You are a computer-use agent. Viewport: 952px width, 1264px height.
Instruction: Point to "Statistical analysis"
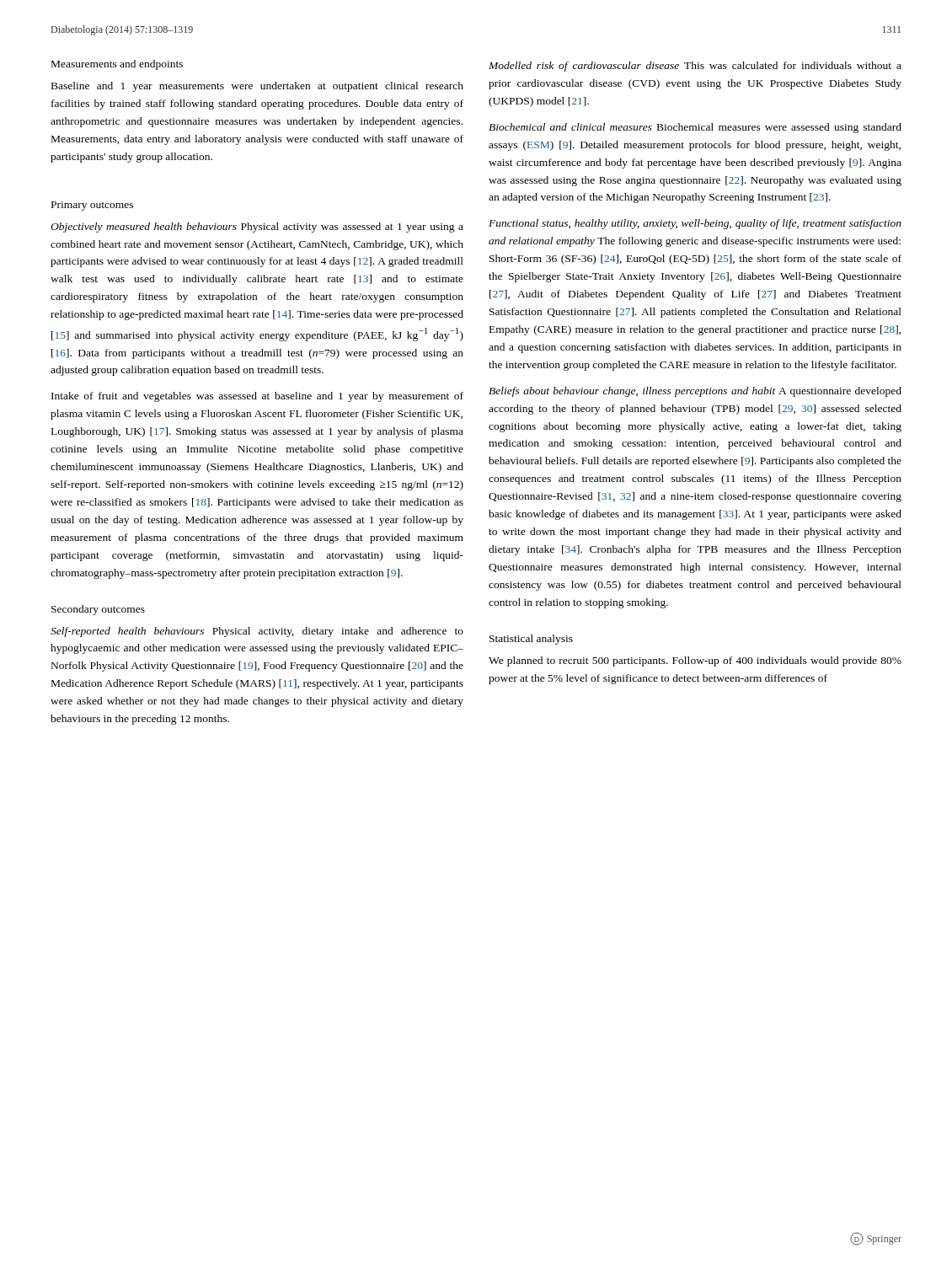pos(531,638)
